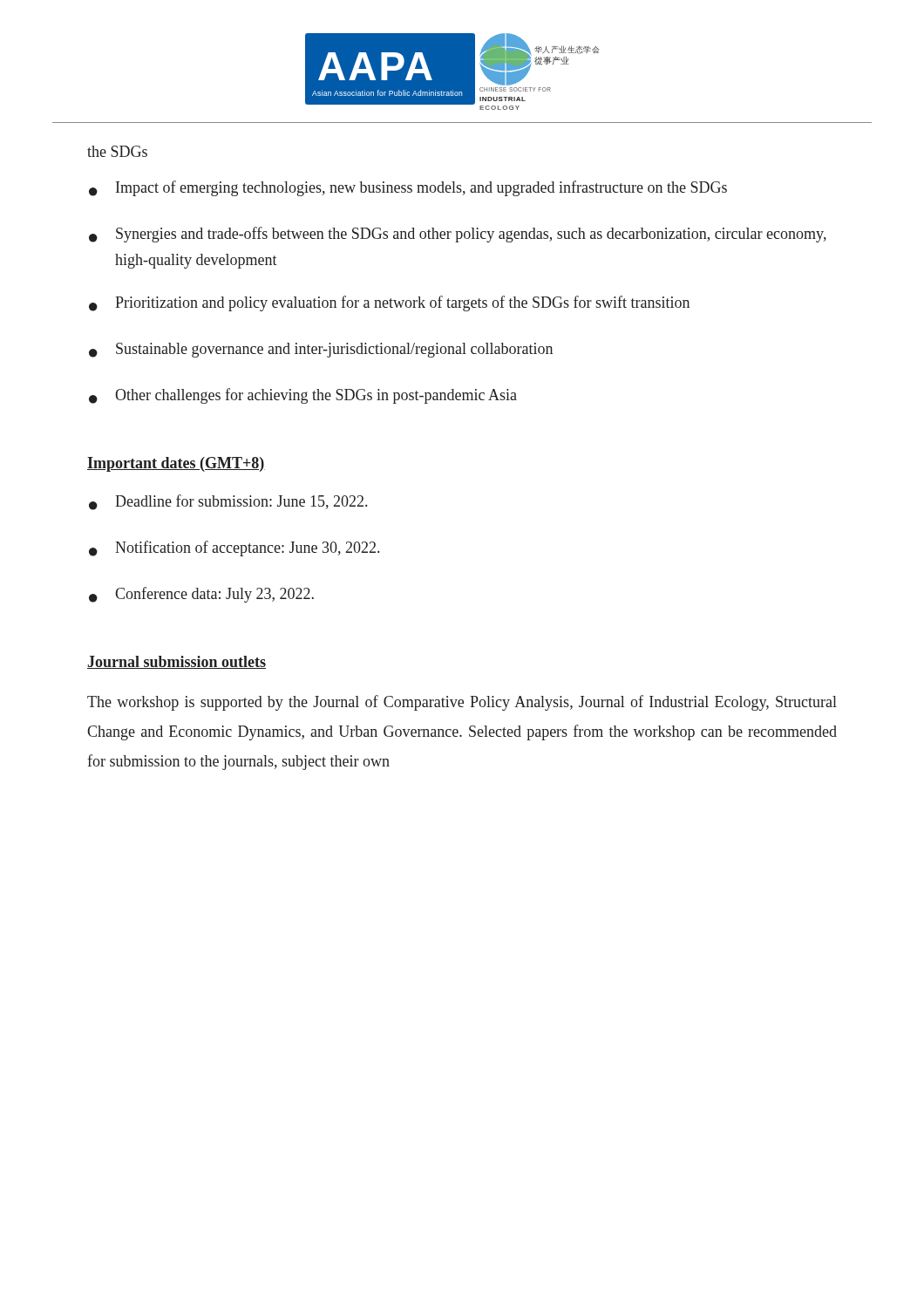
Task: Find the region starting "Journal submission outlets"
Action: (177, 662)
